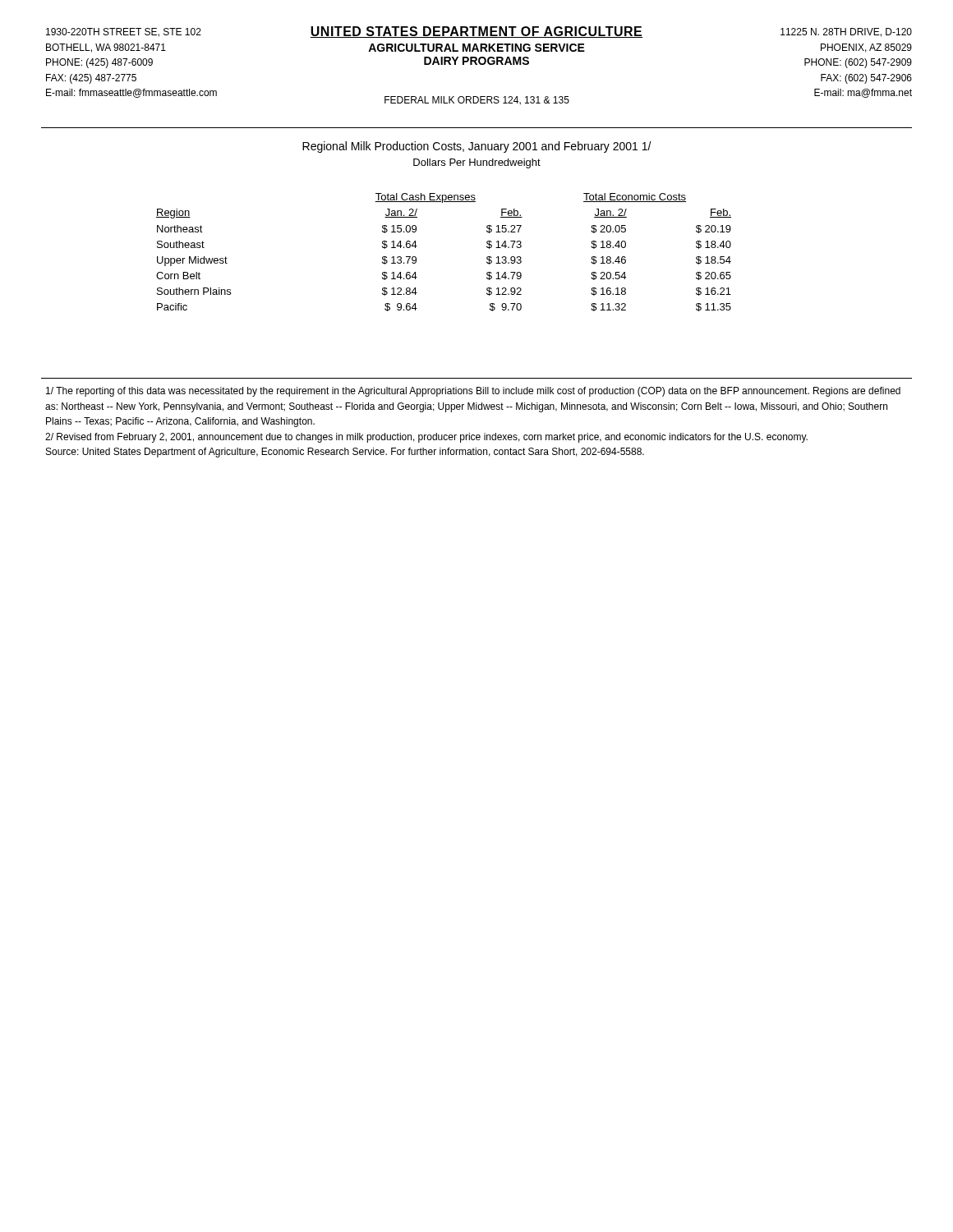Click the title that begins "Regional Milk Production Costs, January 2001 and"

pos(476,154)
